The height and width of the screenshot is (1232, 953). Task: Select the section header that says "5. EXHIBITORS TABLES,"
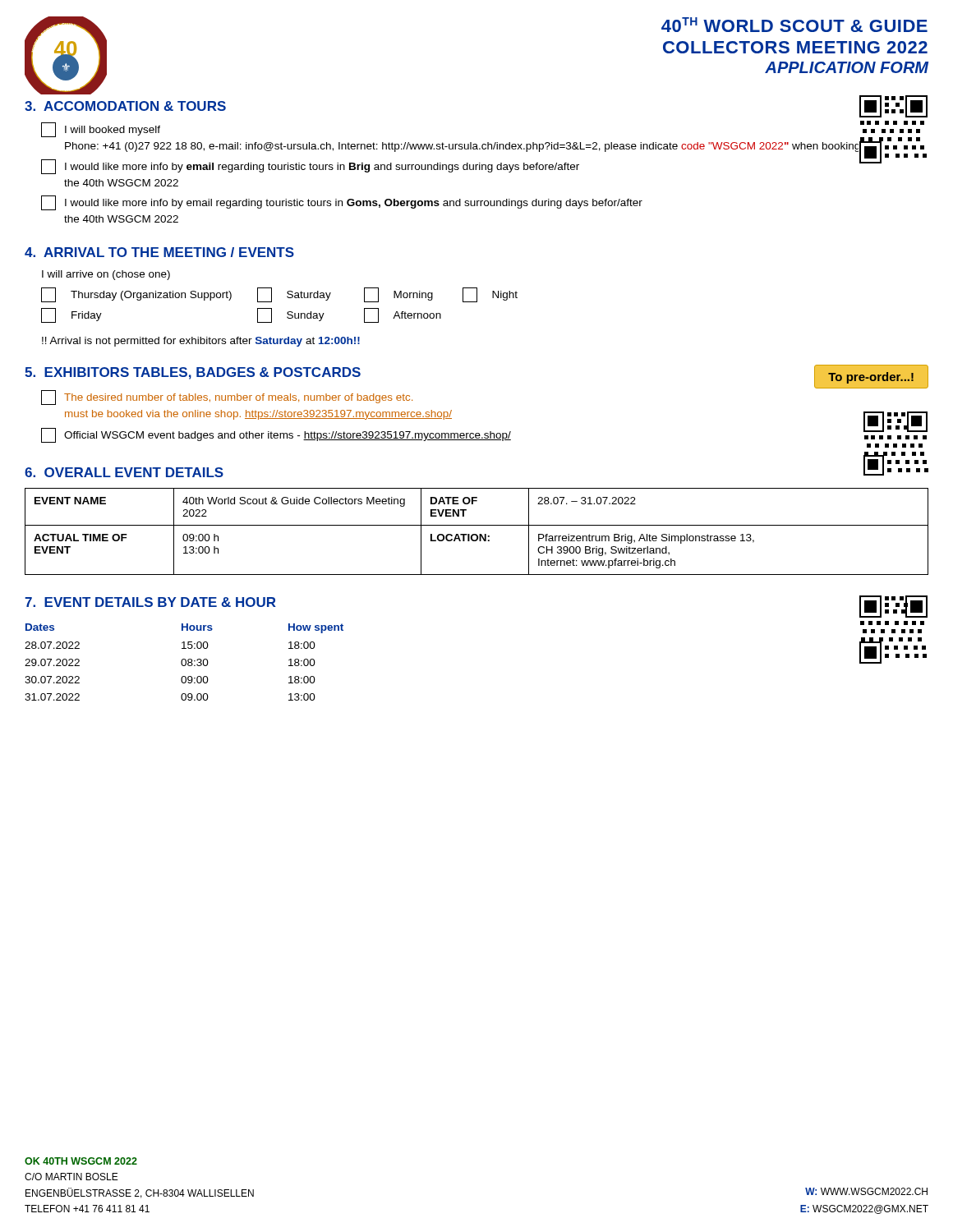point(193,372)
